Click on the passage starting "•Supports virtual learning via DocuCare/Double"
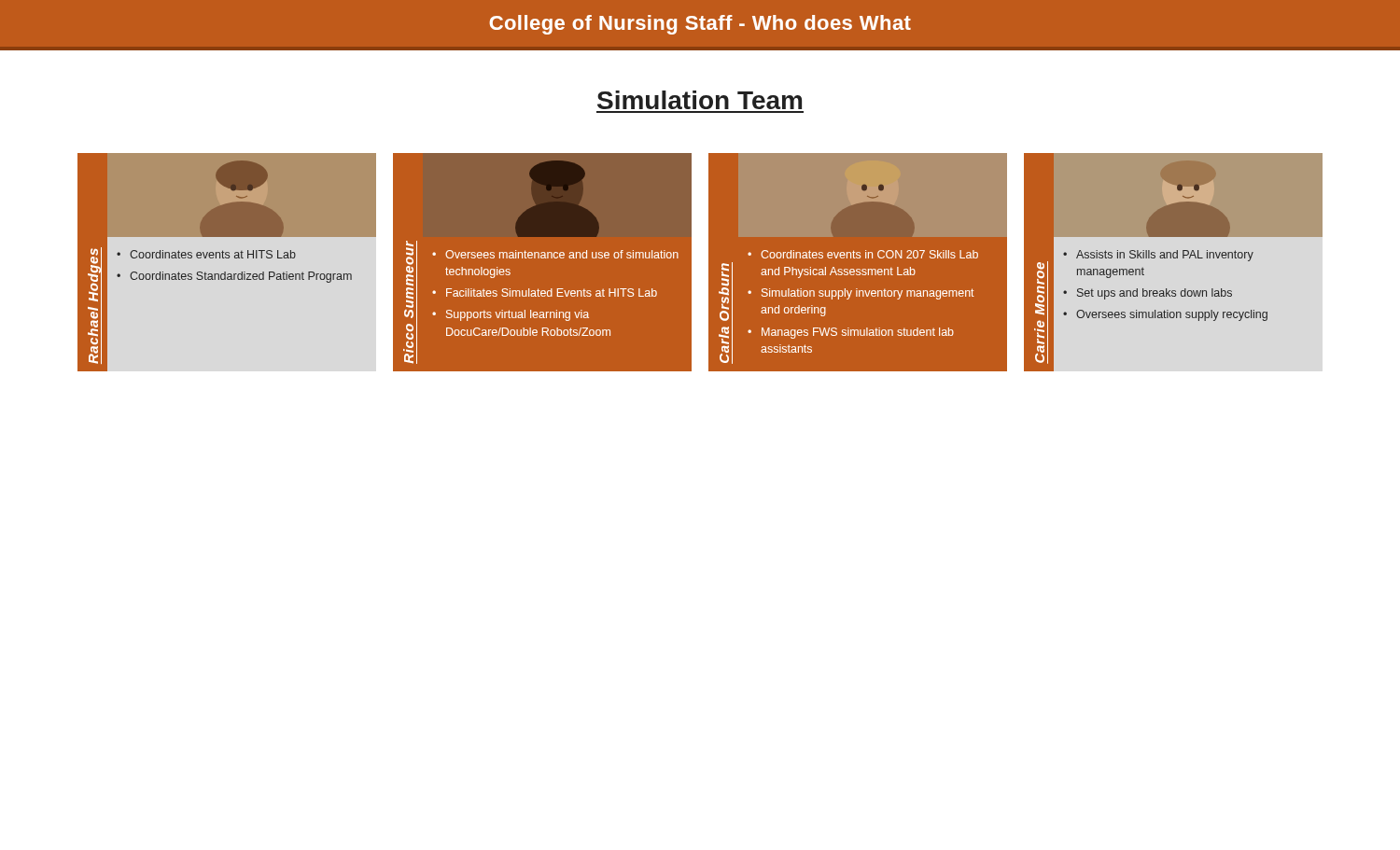 click(522, 322)
